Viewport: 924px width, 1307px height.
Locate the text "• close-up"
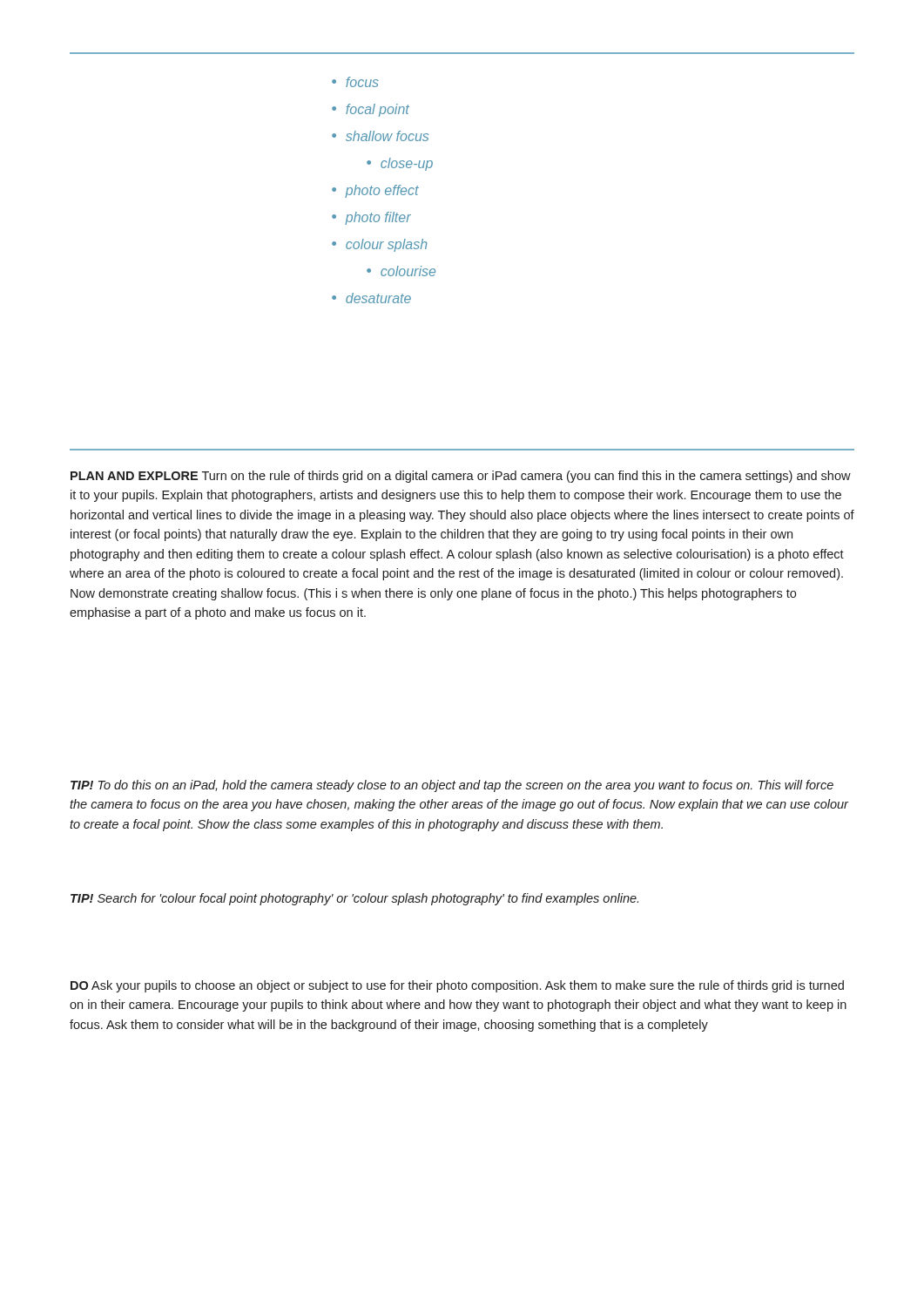(400, 163)
